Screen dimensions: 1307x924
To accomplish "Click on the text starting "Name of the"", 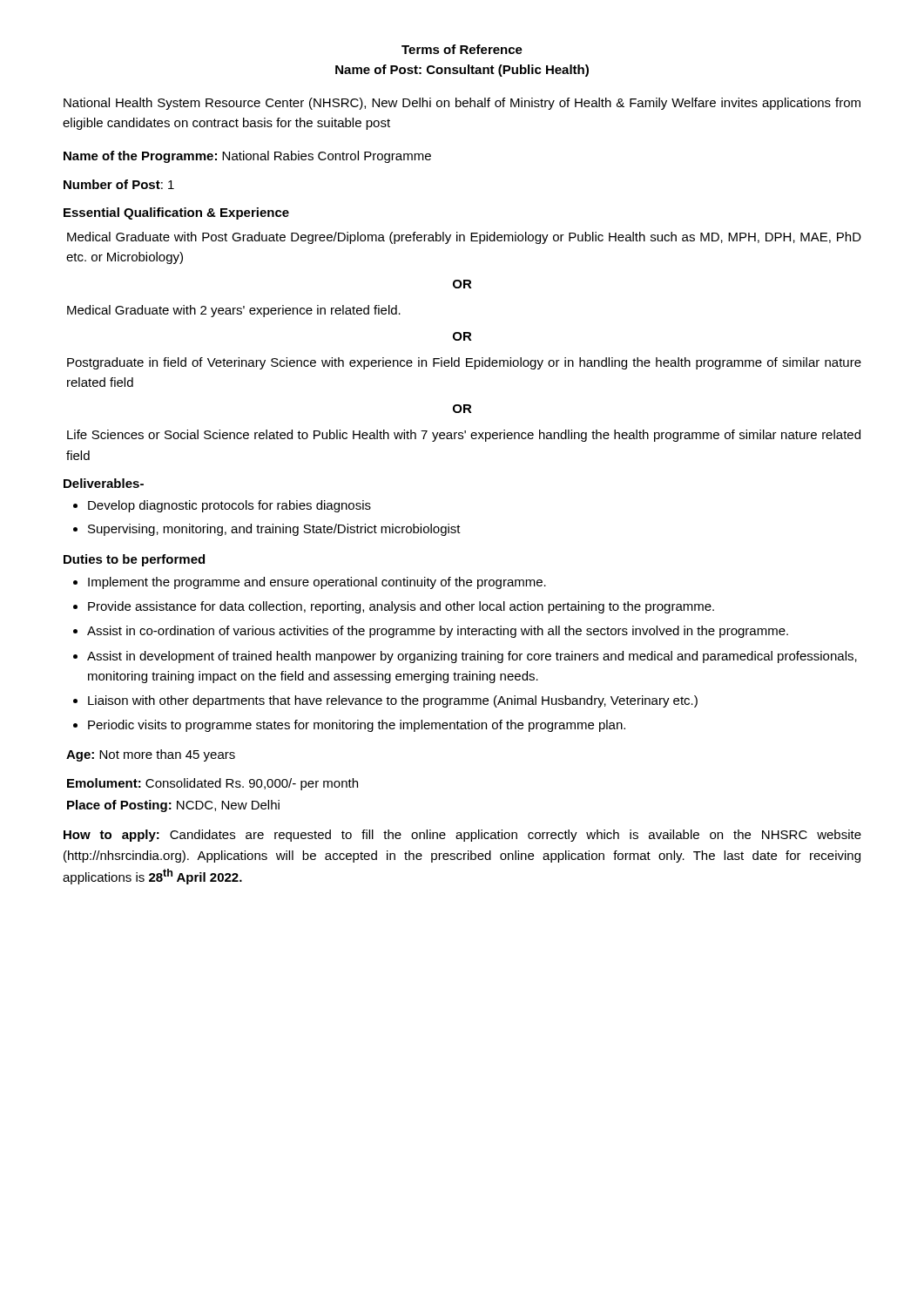I will click(x=247, y=155).
